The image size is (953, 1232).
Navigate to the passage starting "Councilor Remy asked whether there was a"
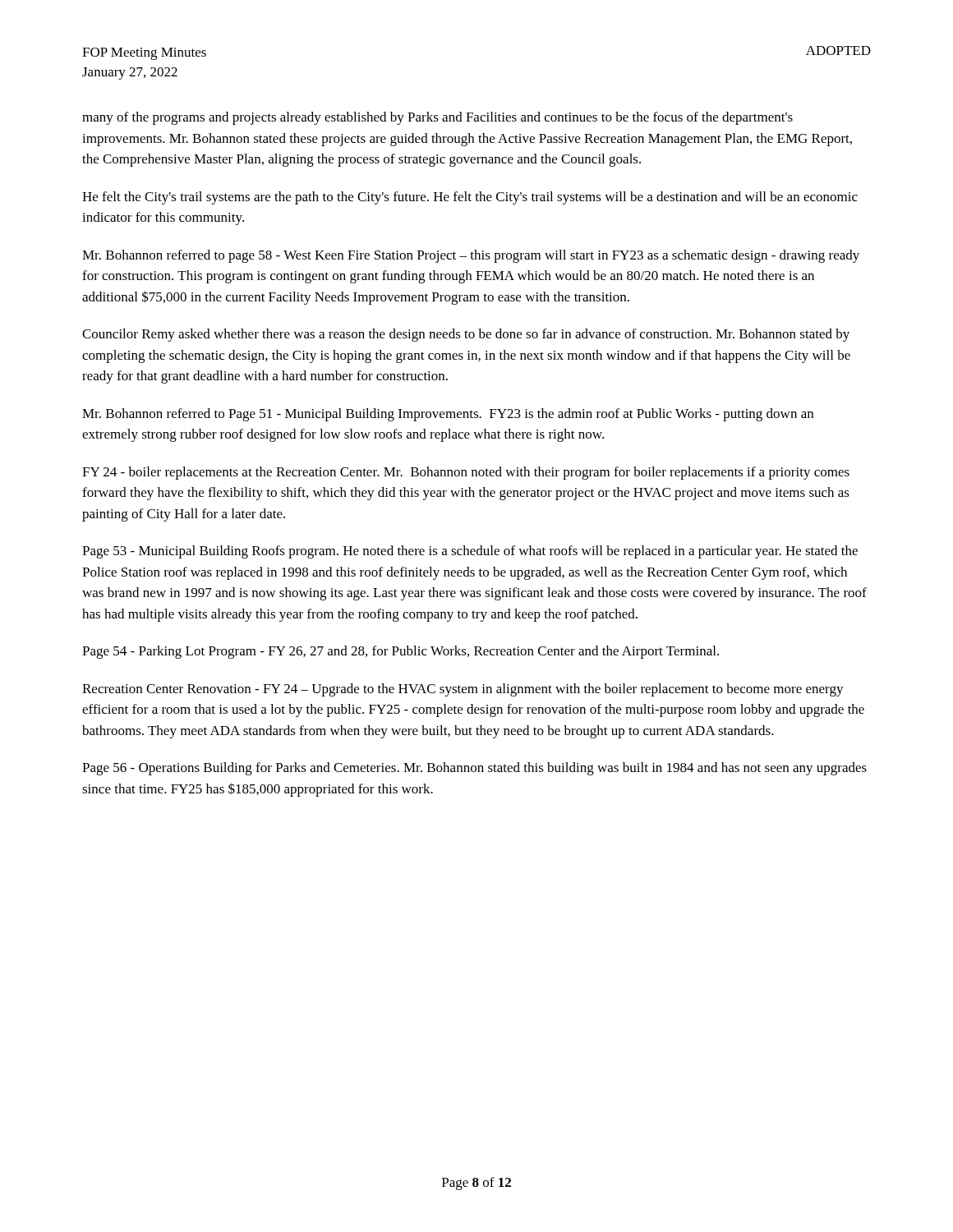466,355
